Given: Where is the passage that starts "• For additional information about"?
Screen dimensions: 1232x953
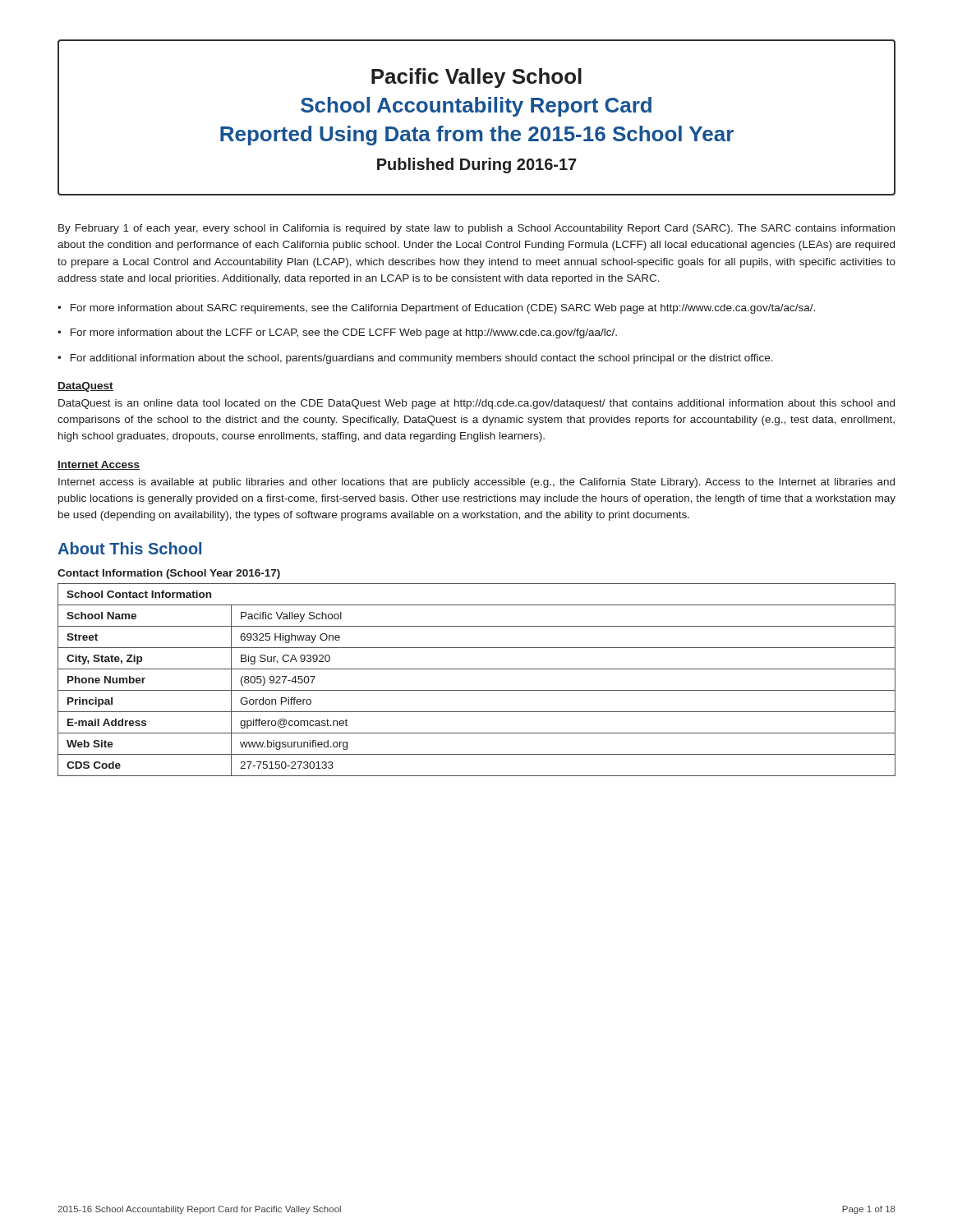Looking at the screenshot, I should pos(415,358).
